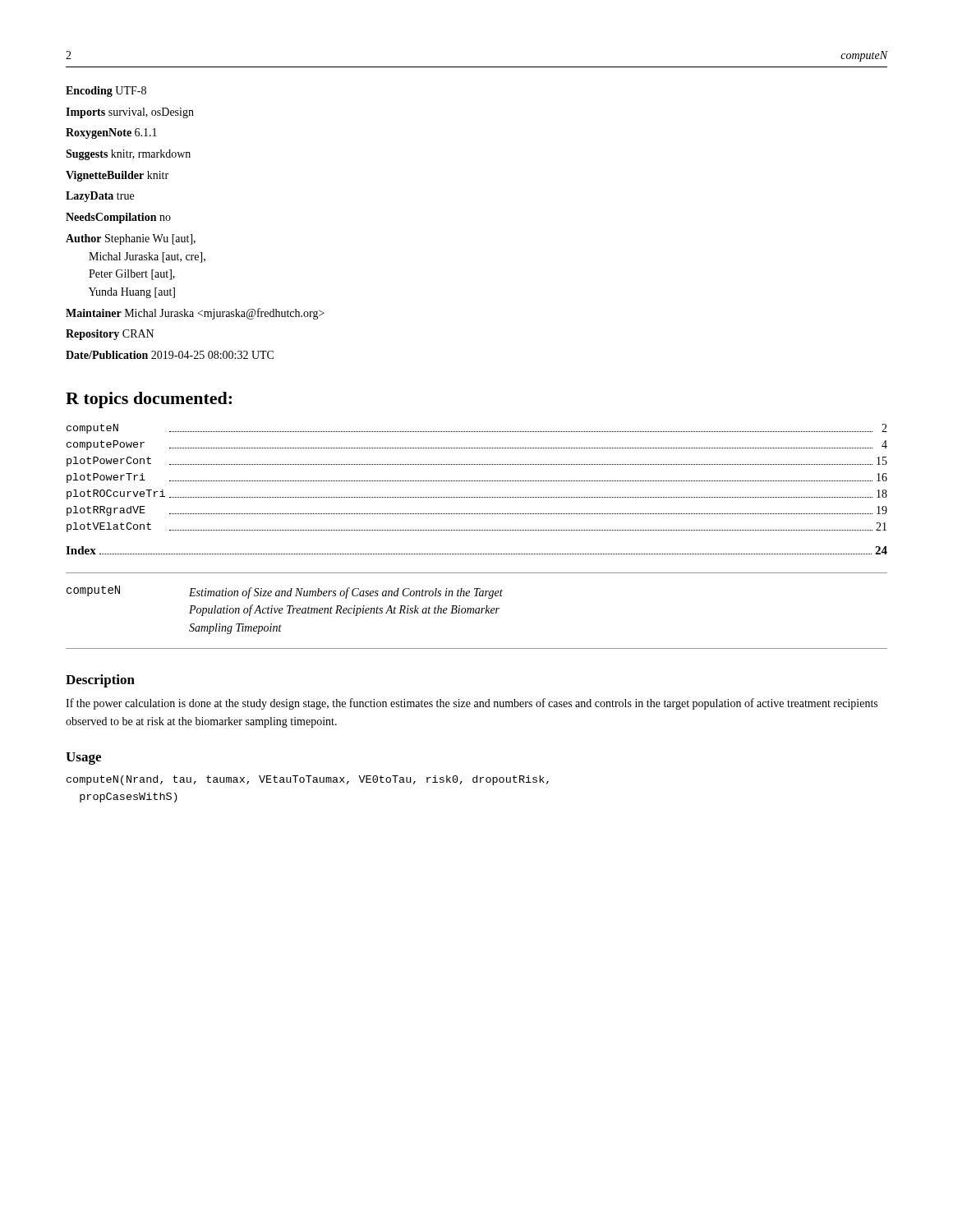Locate the text "Repository CRAN"
This screenshot has height=1232, width=953.
click(110, 334)
